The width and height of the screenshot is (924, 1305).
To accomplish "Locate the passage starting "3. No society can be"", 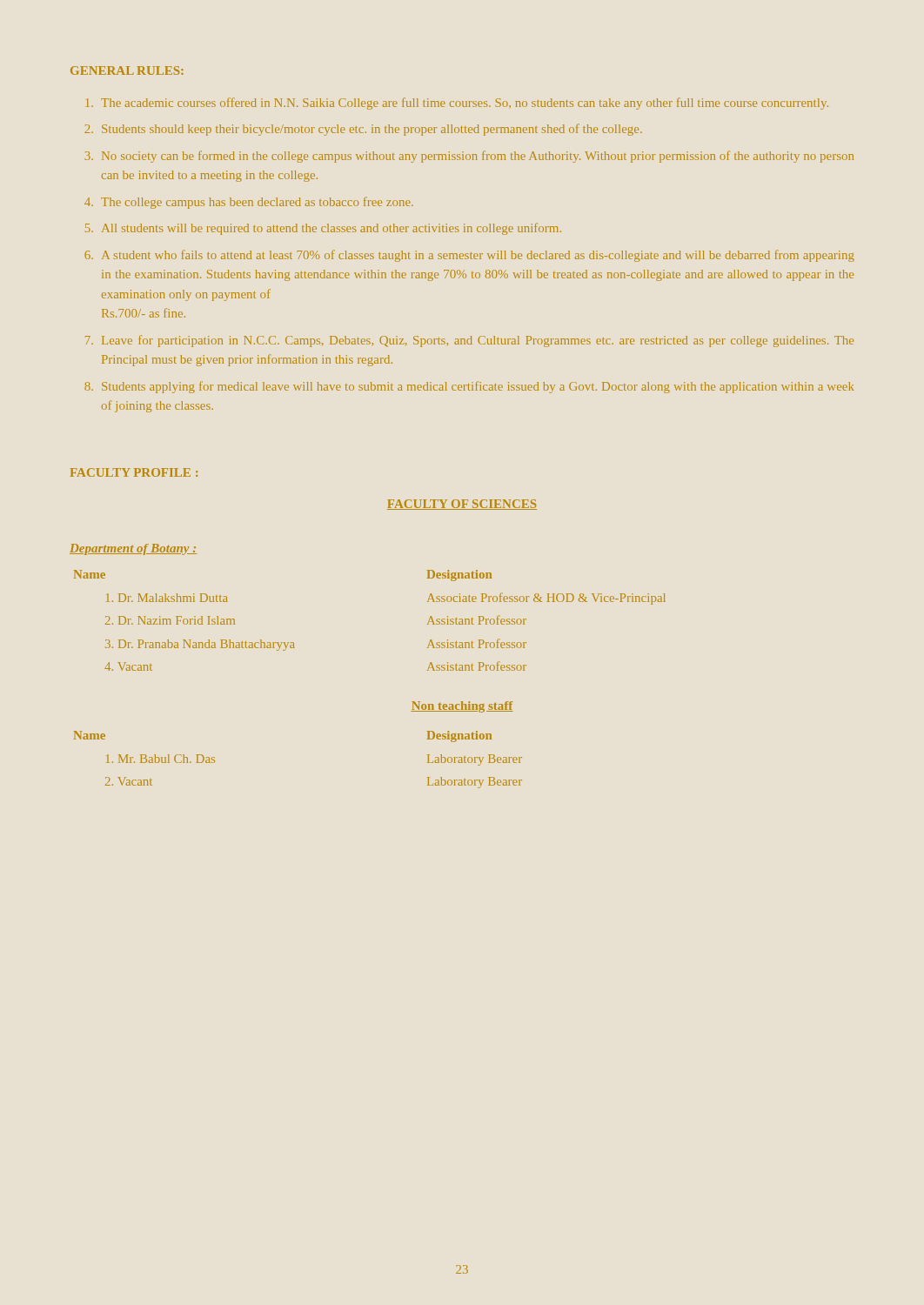I will 462,165.
